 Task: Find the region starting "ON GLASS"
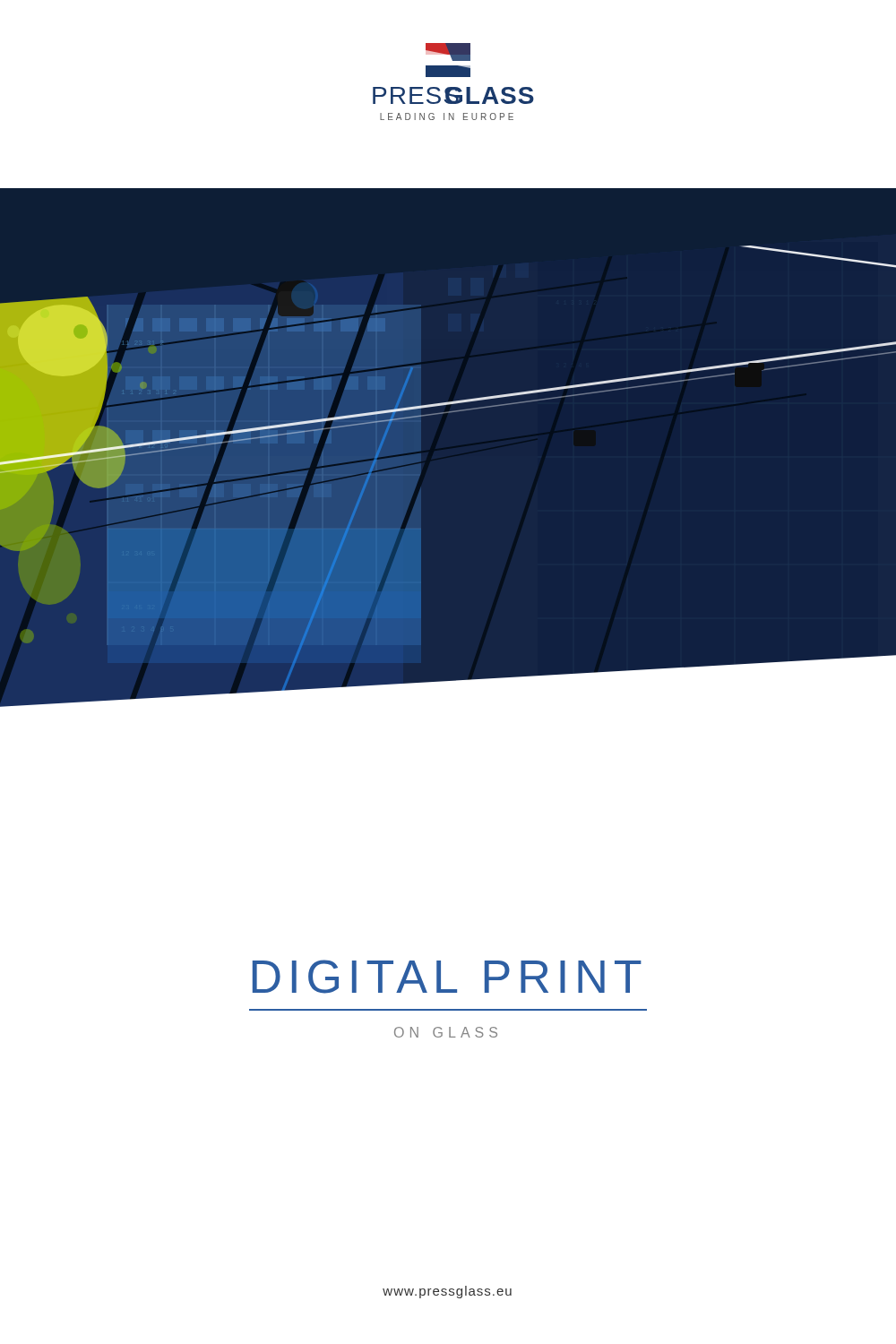[x=448, y=1033]
